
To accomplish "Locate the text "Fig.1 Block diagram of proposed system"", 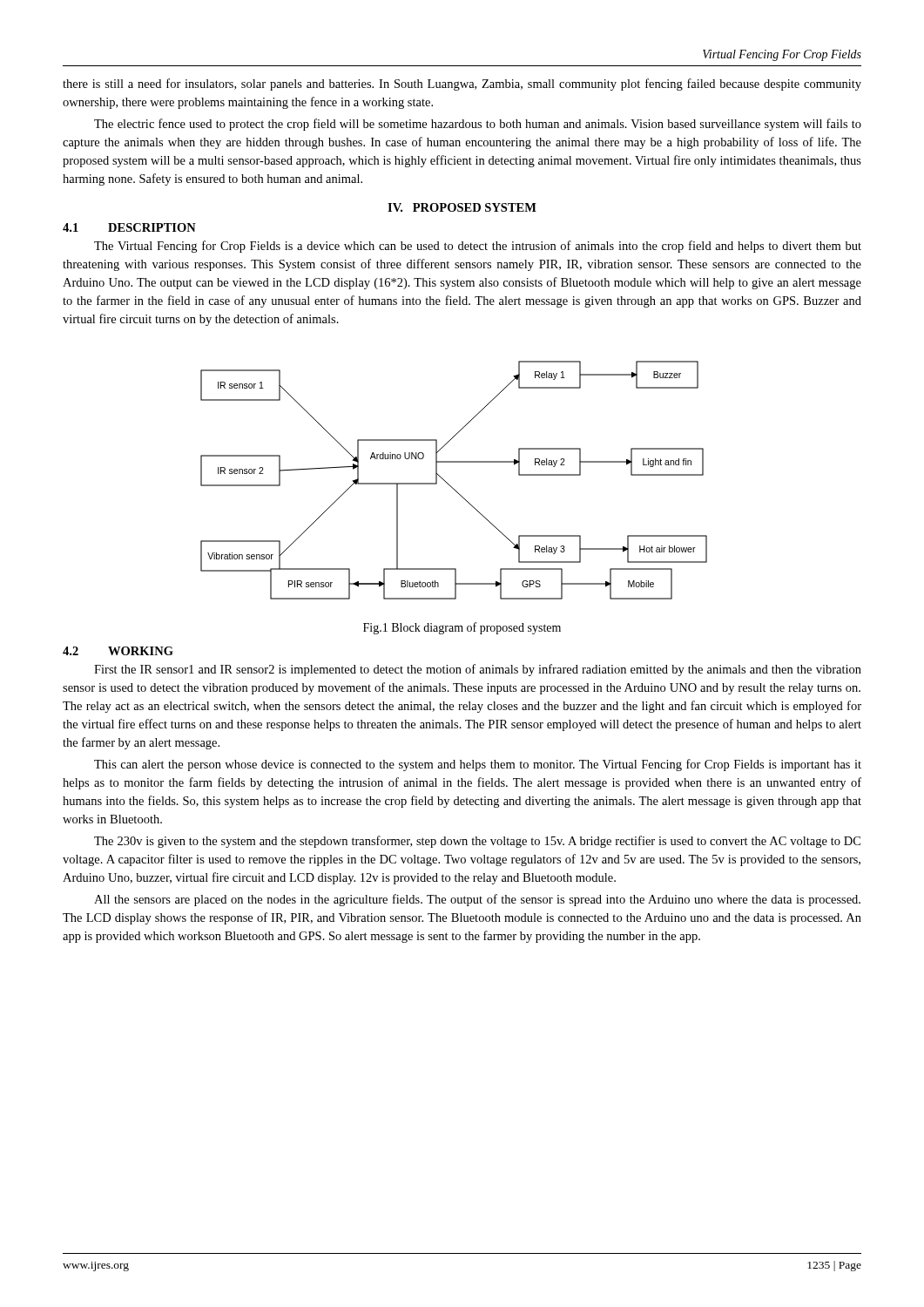I will [x=462, y=628].
